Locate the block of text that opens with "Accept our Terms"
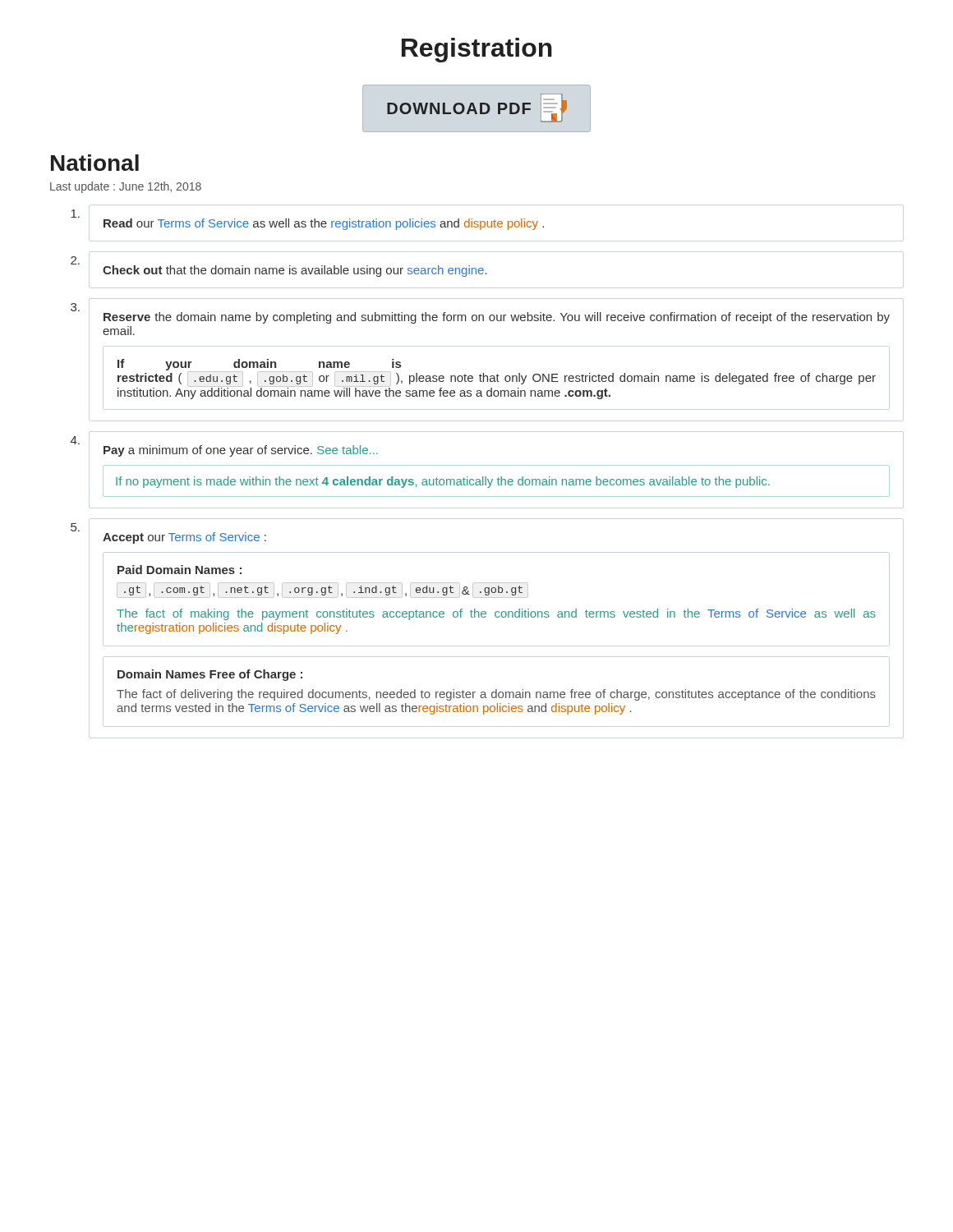The height and width of the screenshot is (1232, 953). pos(496,628)
